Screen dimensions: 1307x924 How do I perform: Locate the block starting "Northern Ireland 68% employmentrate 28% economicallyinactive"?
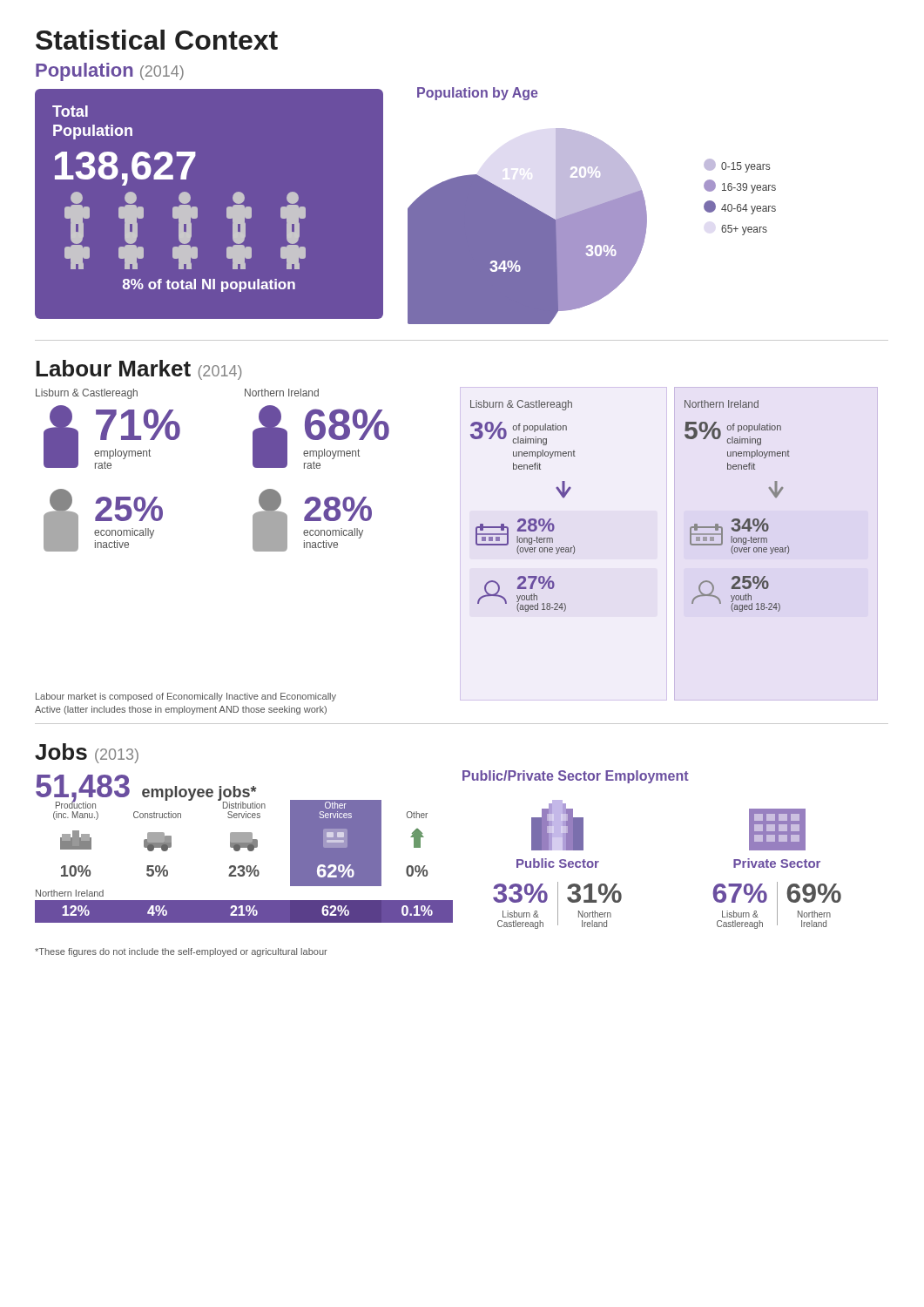(x=344, y=471)
